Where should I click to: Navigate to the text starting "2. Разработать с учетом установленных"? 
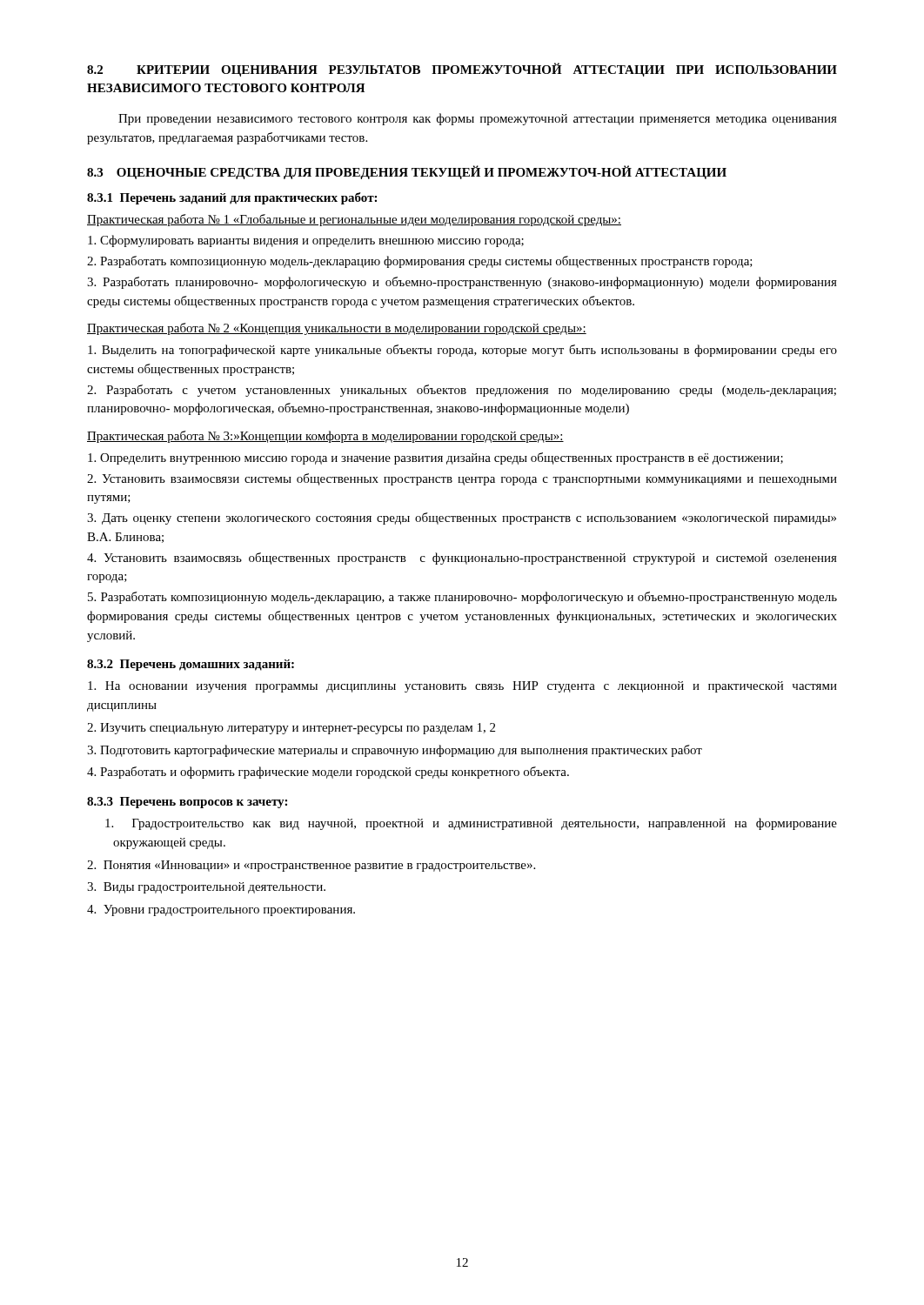pos(462,399)
